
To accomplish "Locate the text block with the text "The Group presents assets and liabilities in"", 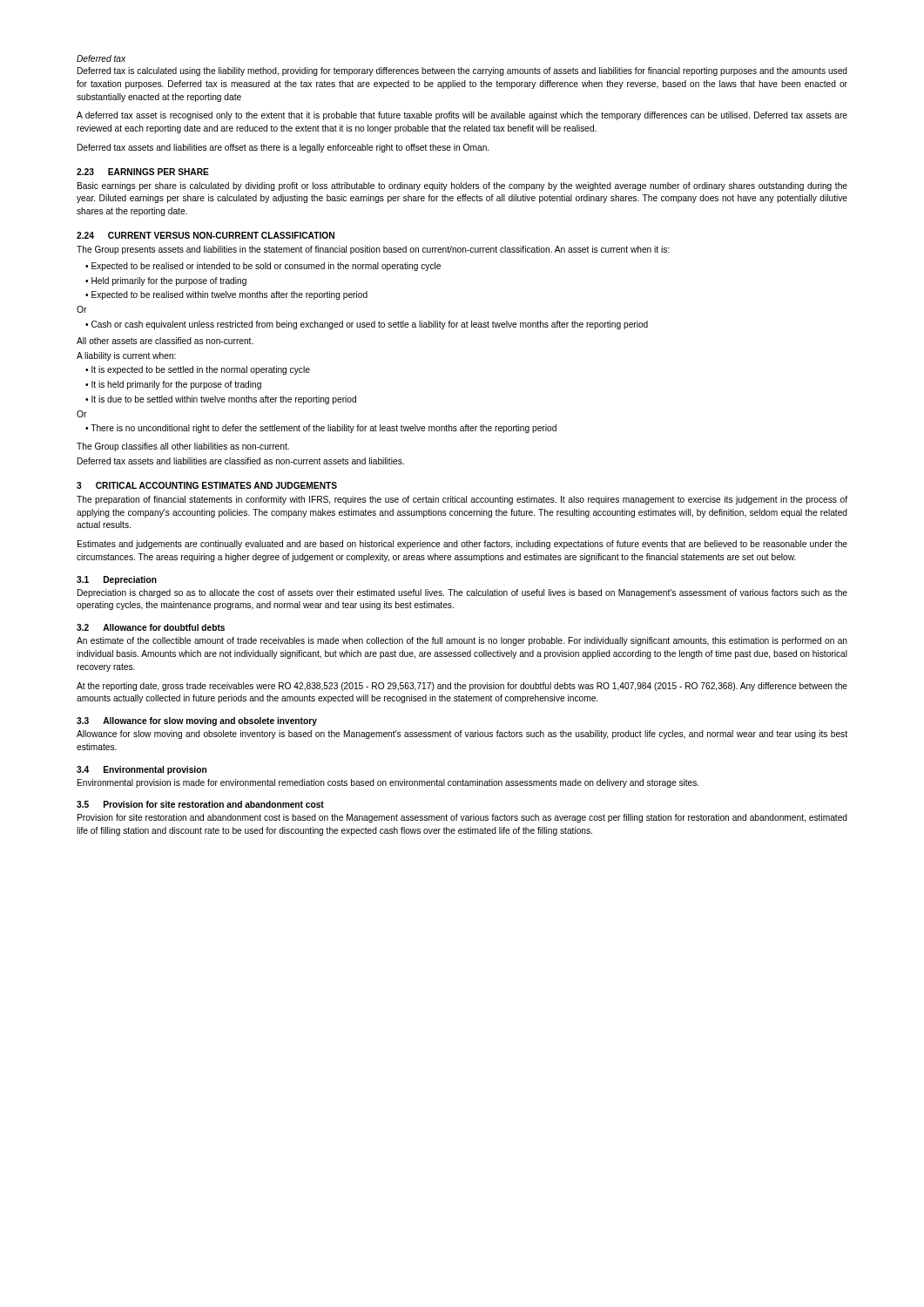I will [x=462, y=250].
